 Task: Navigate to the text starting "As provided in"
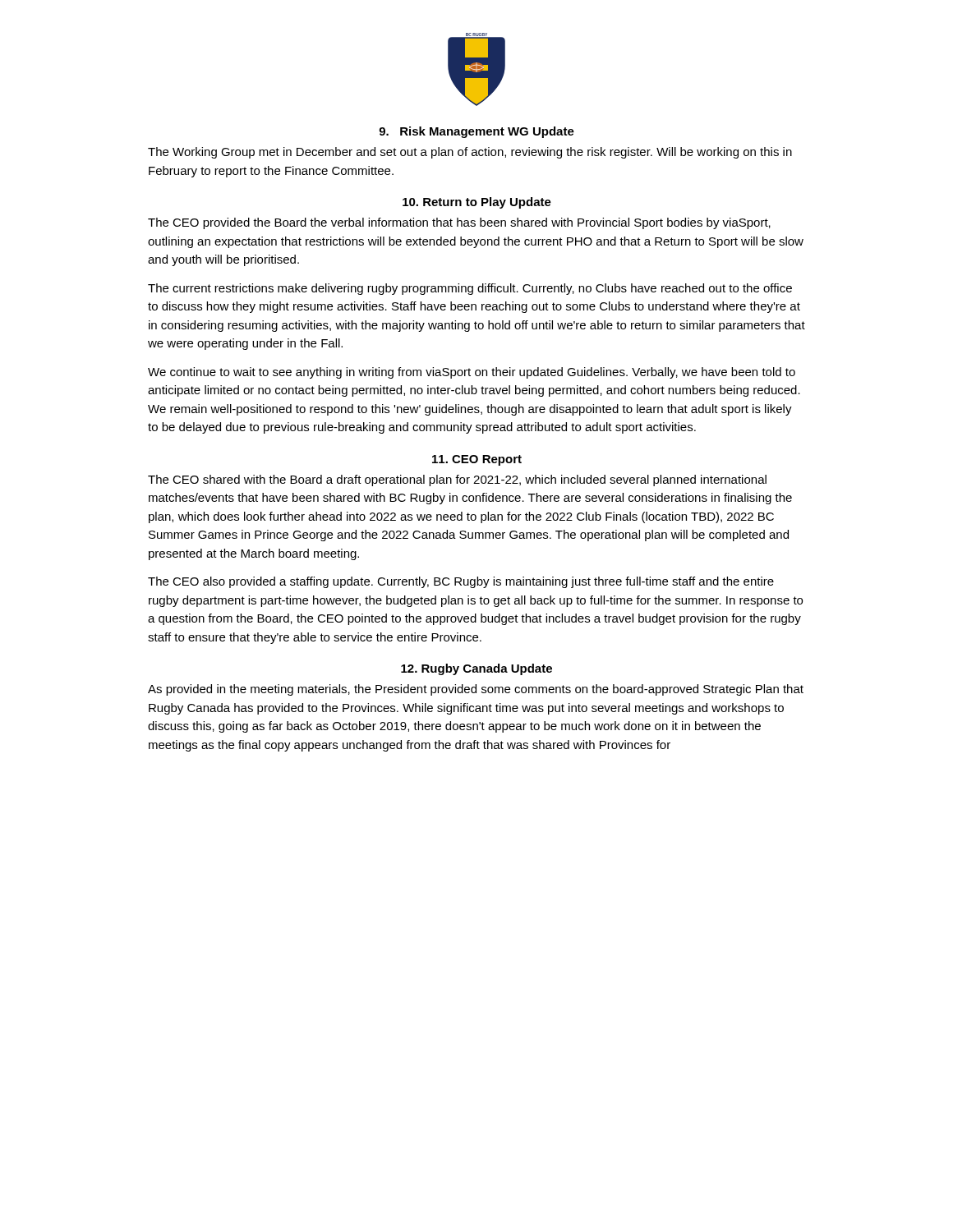(476, 716)
